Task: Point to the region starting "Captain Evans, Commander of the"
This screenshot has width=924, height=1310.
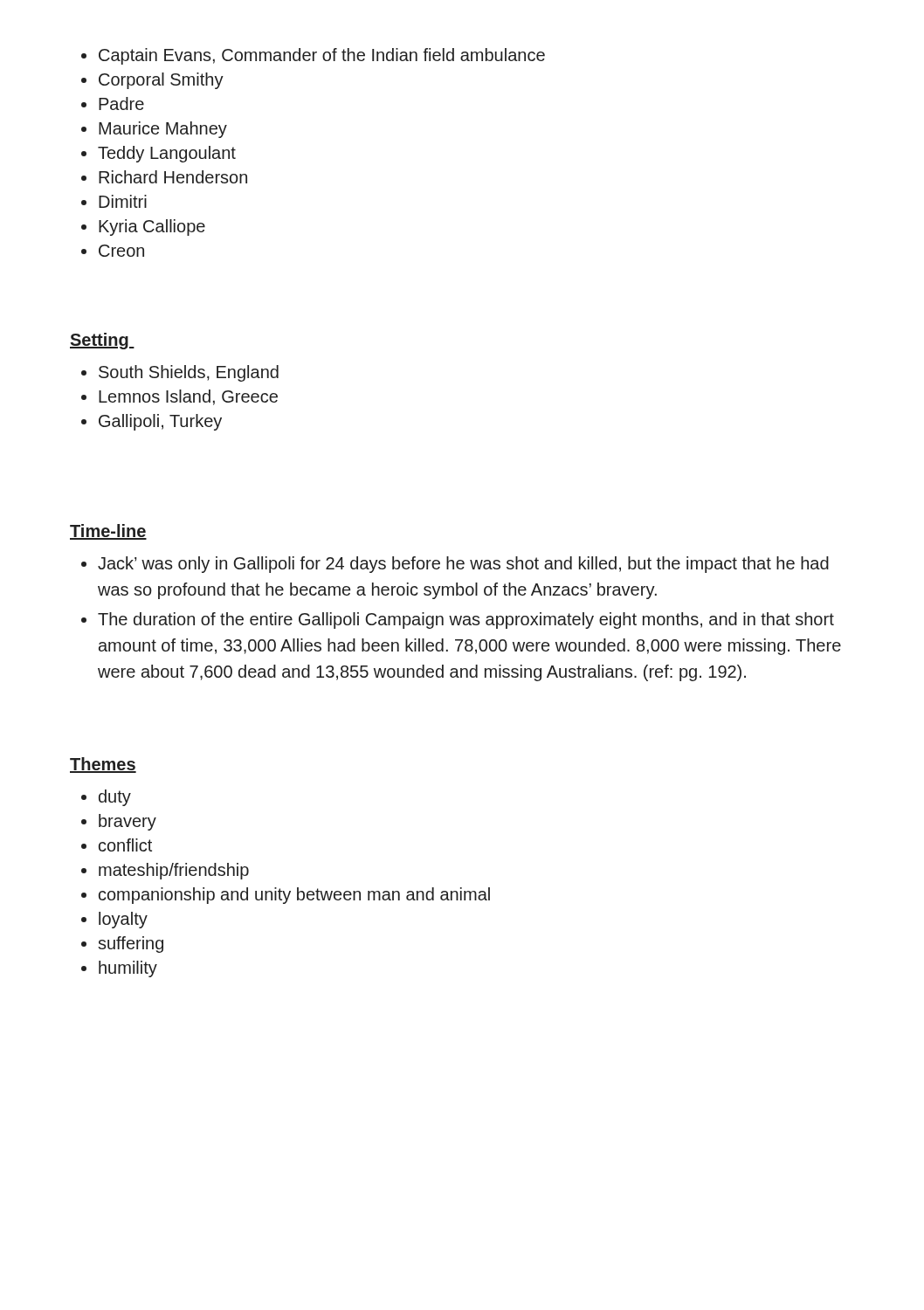Action: point(462,55)
